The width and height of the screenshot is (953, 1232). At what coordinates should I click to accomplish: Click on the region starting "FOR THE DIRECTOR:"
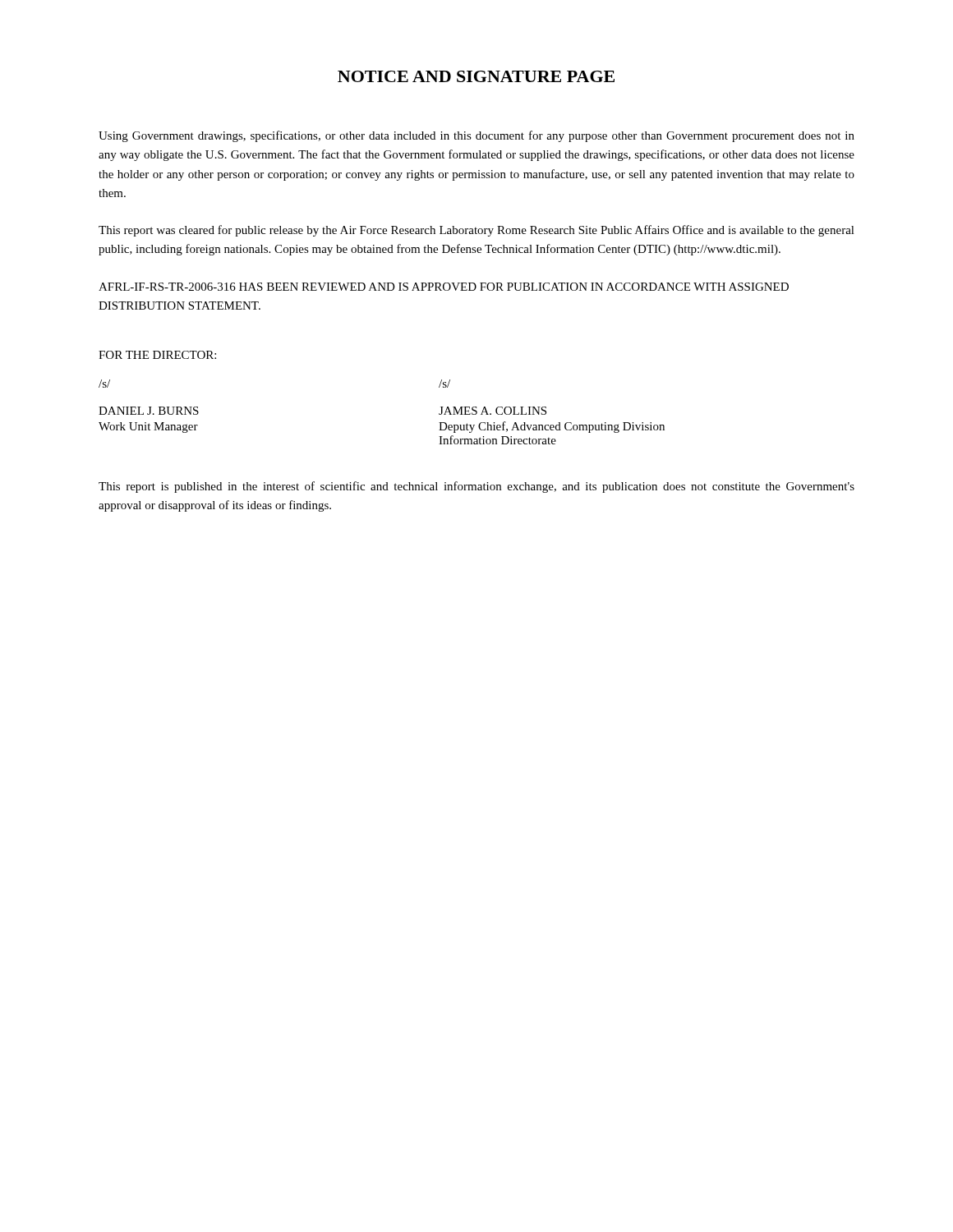[158, 355]
